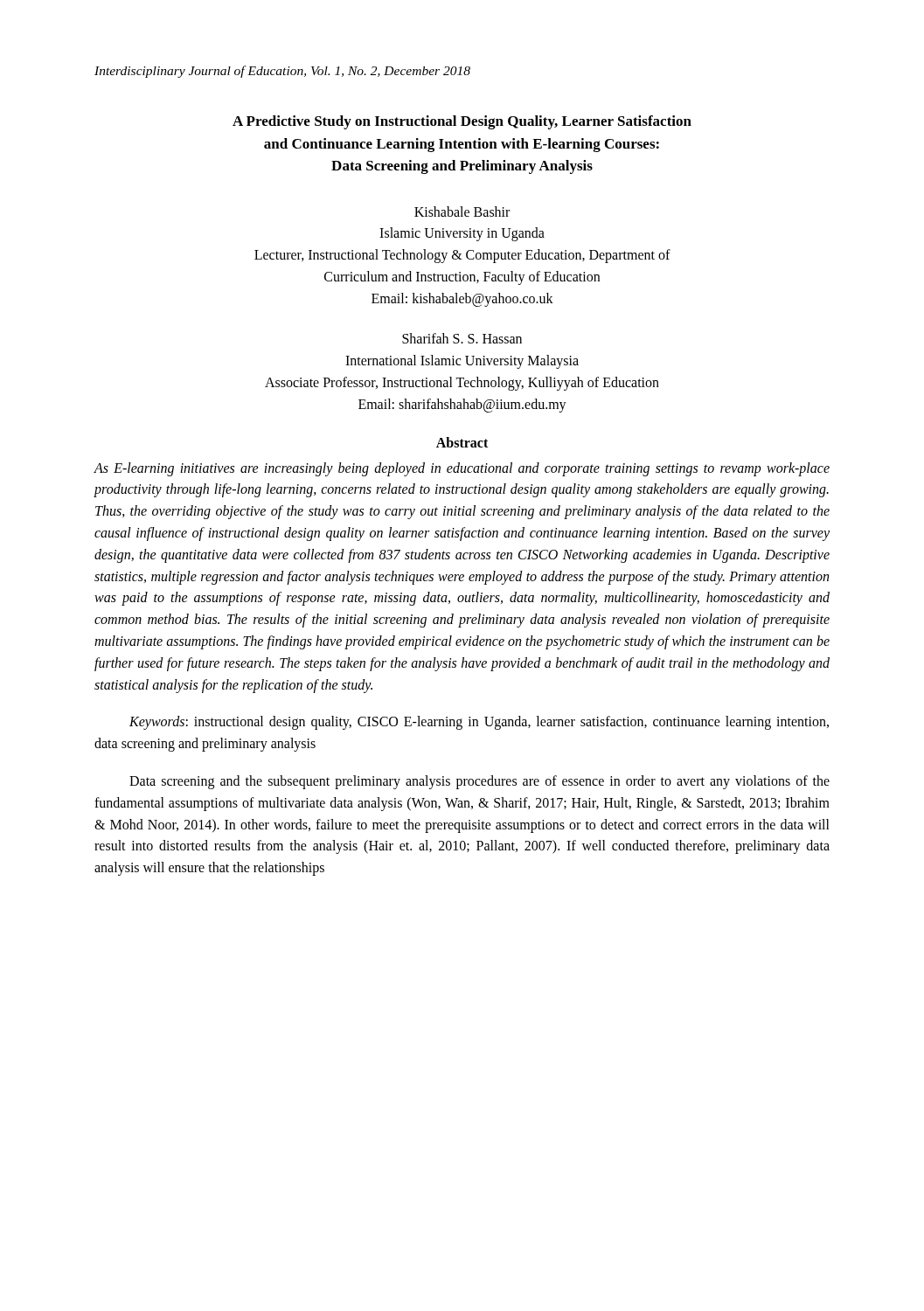The image size is (924, 1311).
Task: Select the text block starting "As E-learning initiatives are increasingly being"
Action: tap(462, 576)
